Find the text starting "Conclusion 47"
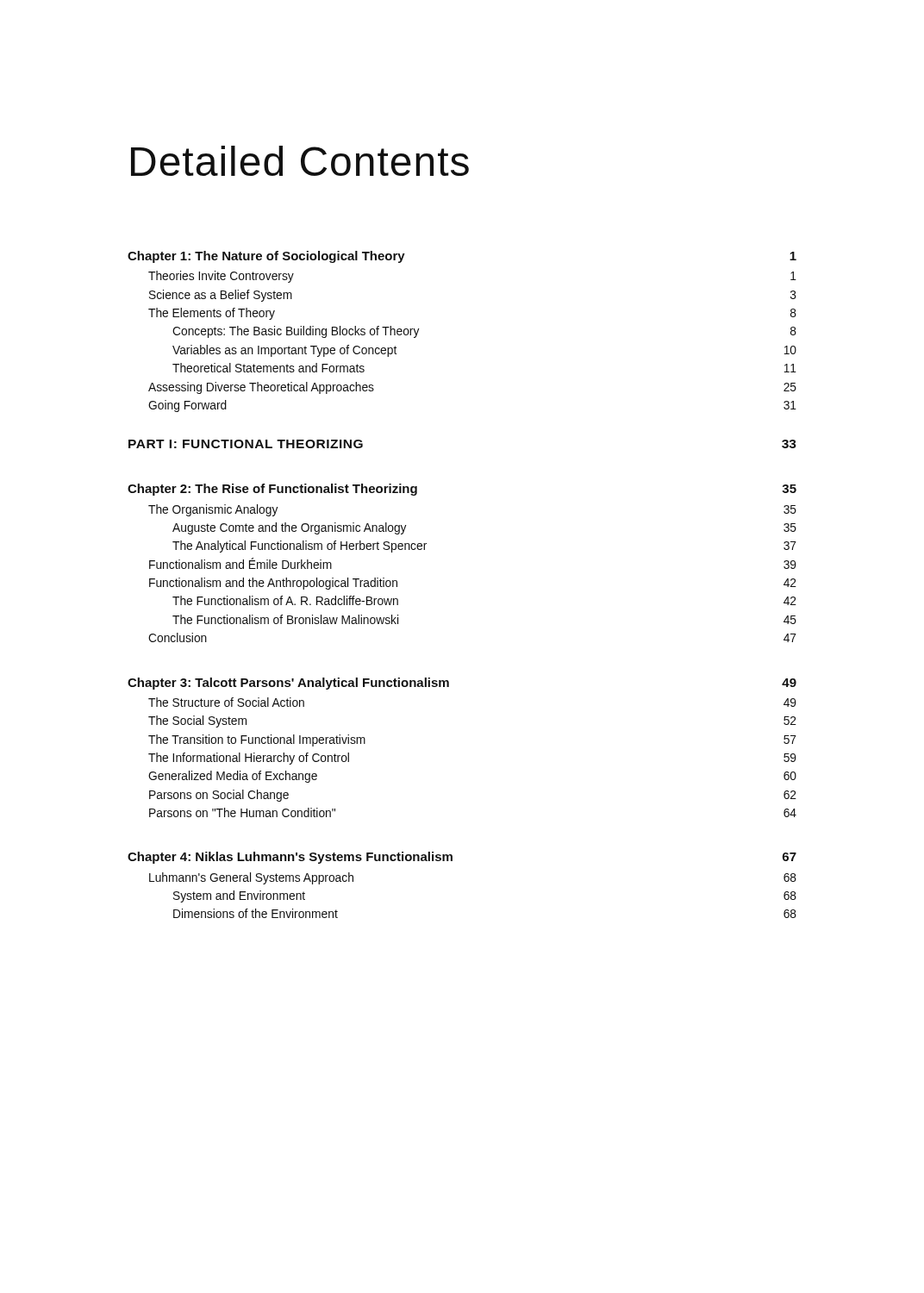924x1293 pixels. pyautogui.click(x=177, y=637)
